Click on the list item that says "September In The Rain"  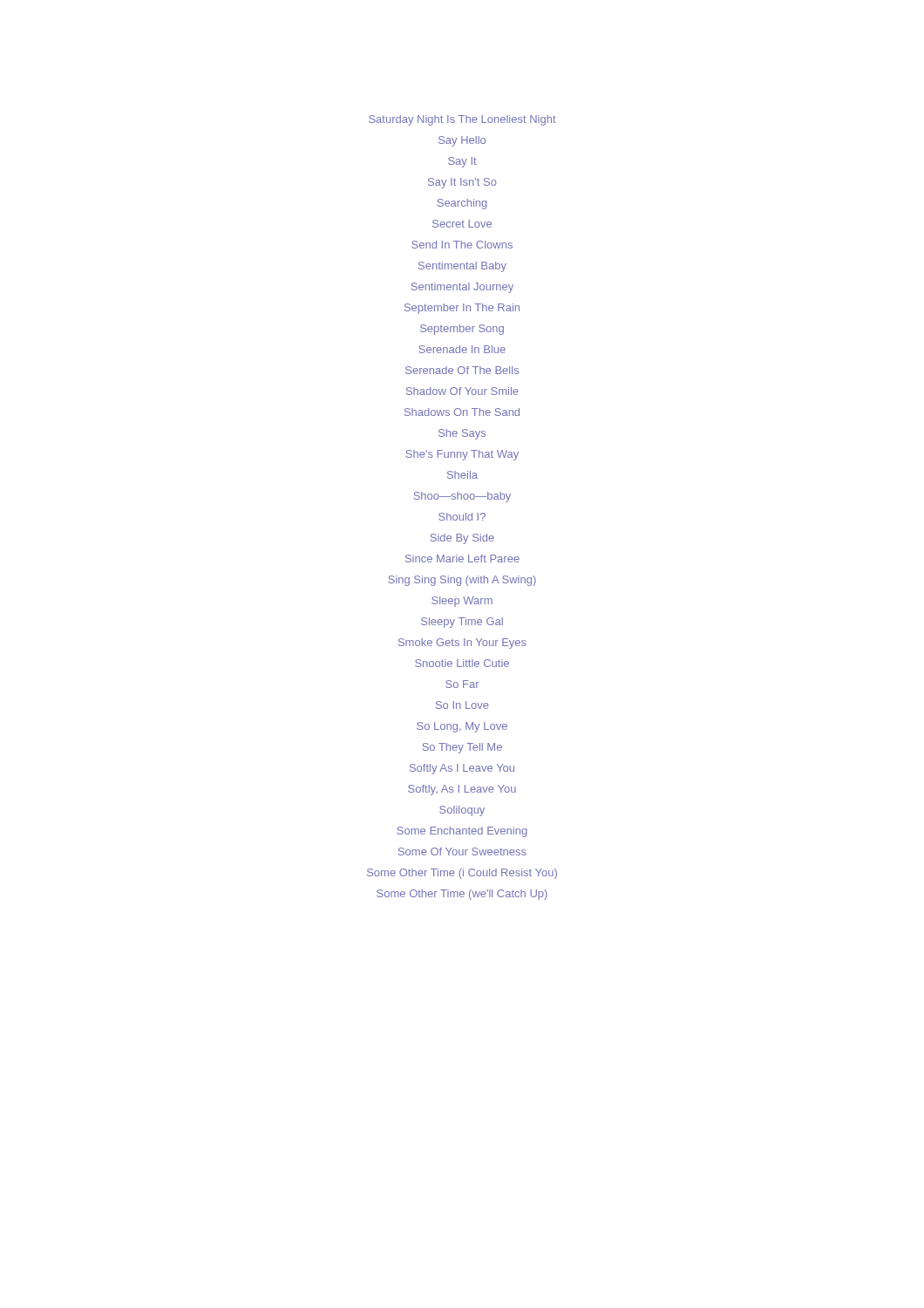pos(462,307)
